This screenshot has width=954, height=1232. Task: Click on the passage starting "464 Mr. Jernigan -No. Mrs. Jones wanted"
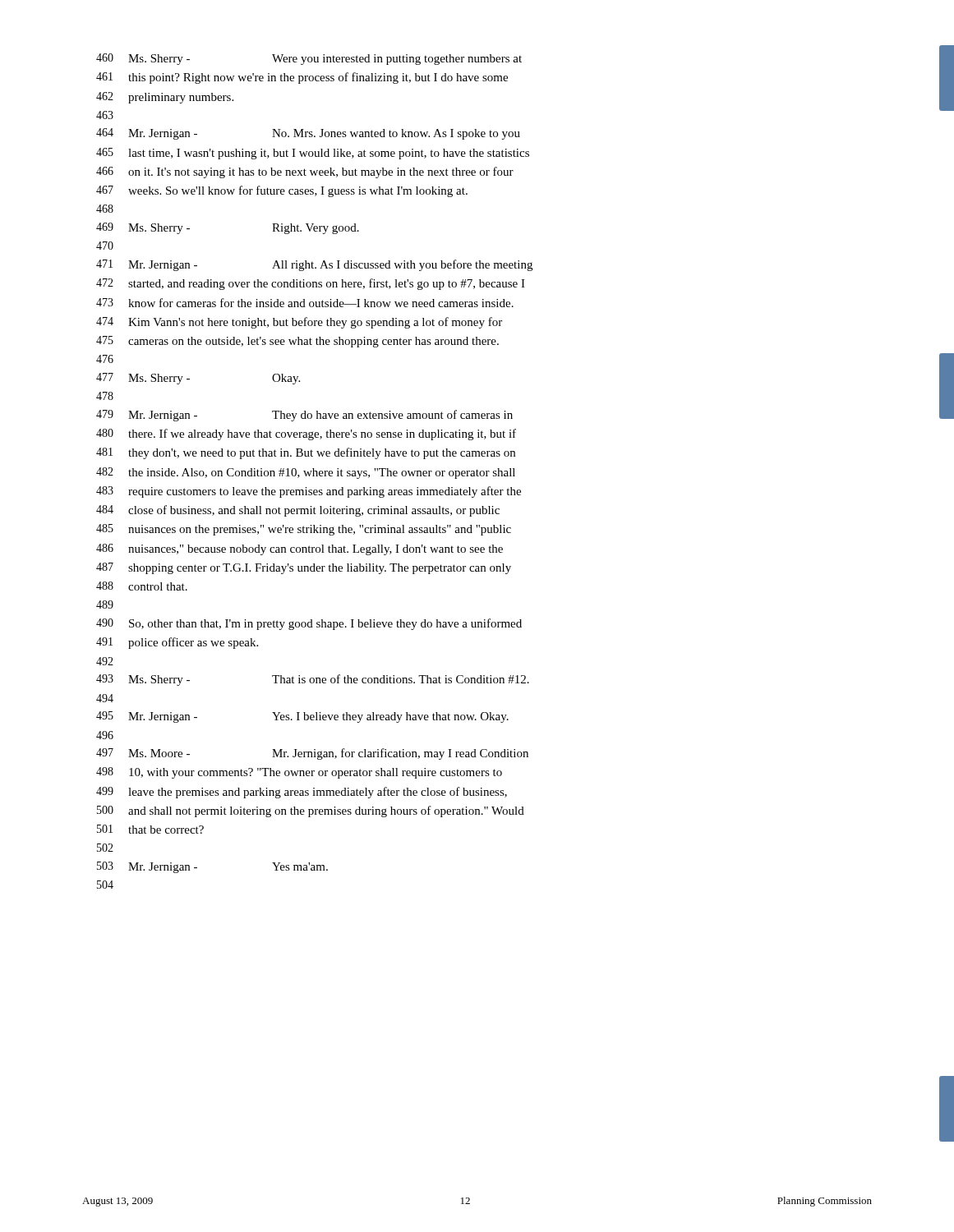point(477,163)
